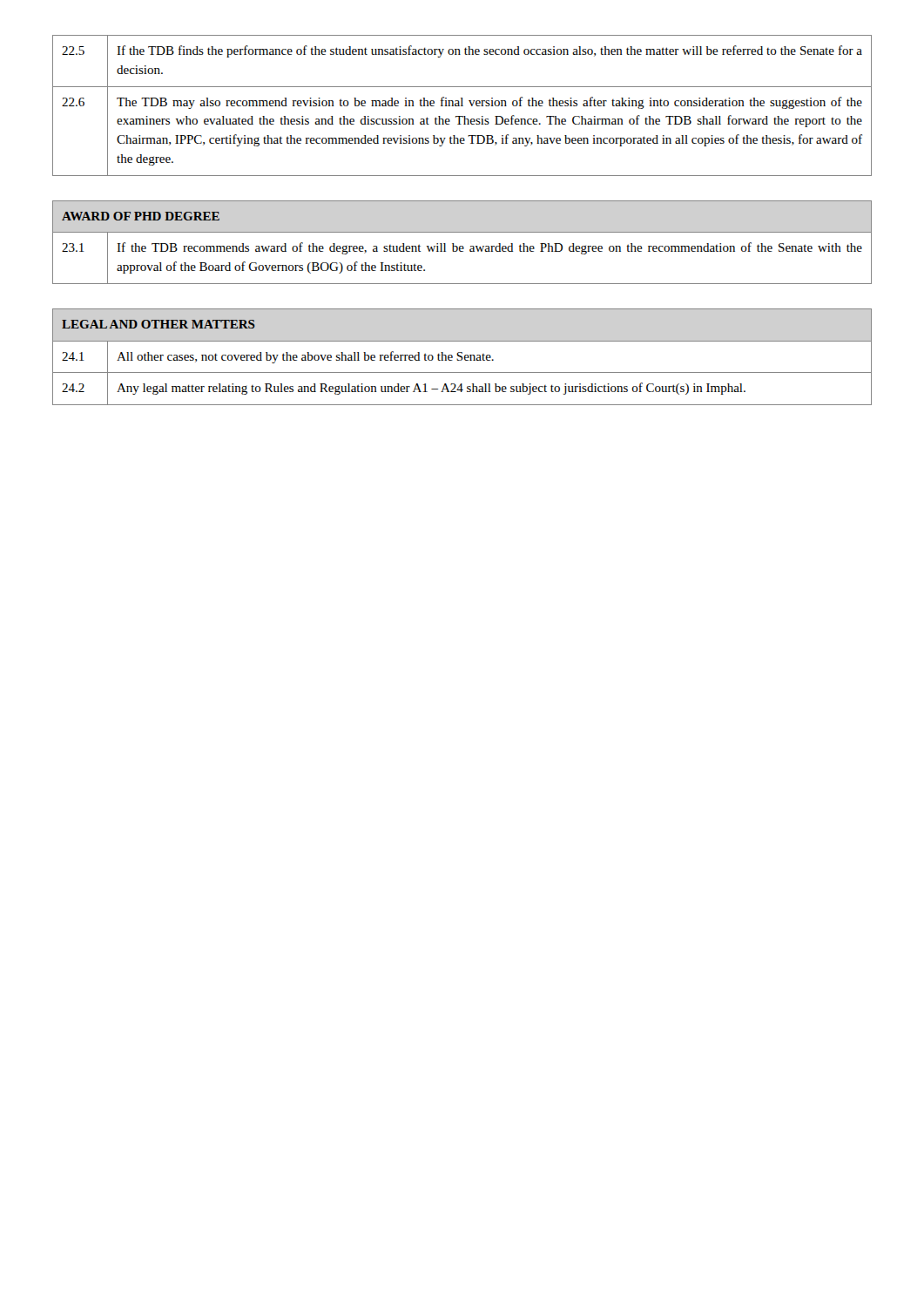924x1307 pixels.
Task: Find the table that mentions "The TDB may also recommend"
Action: tap(462, 105)
